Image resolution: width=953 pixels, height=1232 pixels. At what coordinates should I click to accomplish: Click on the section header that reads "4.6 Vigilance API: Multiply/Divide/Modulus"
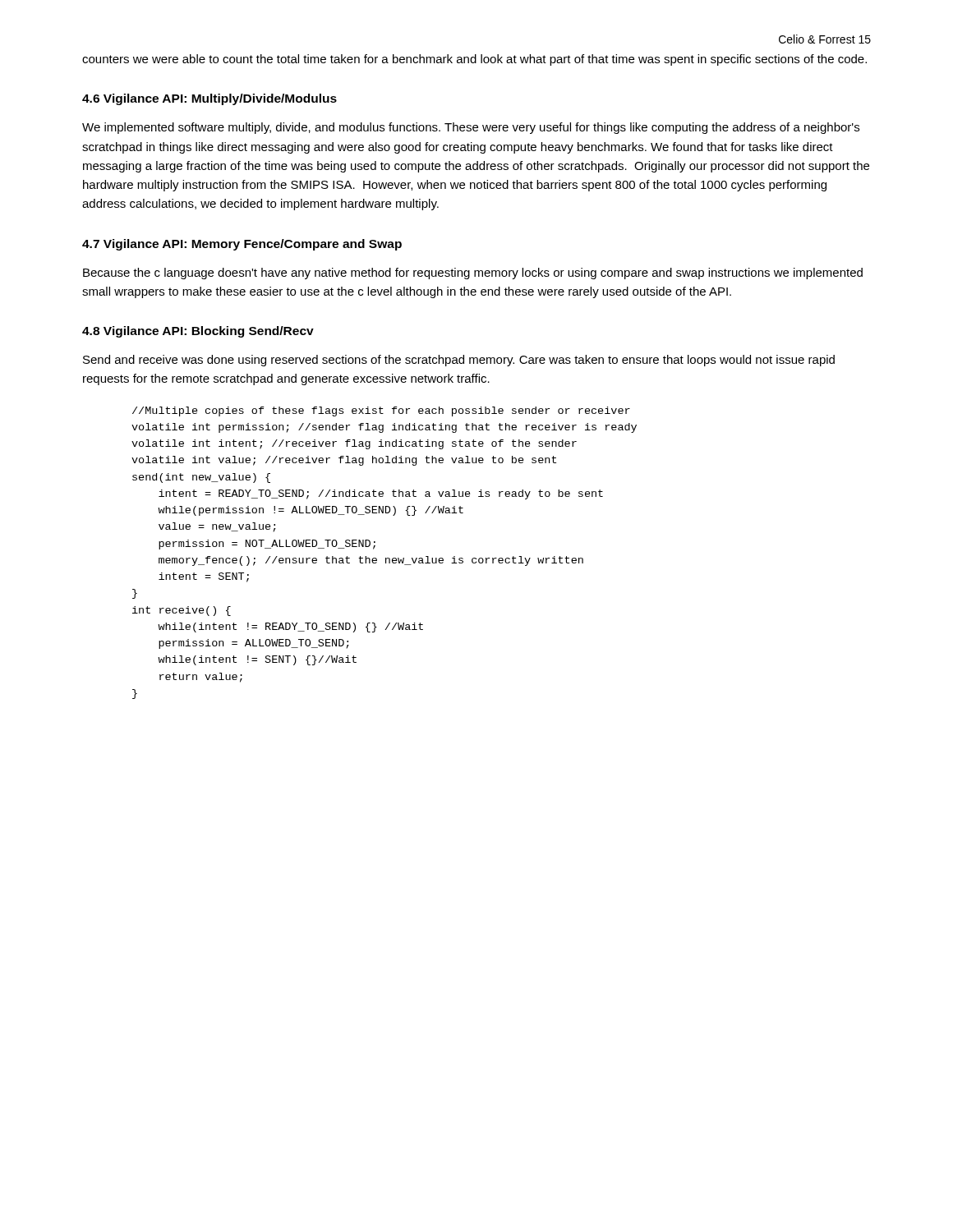[x=210, y=98]
